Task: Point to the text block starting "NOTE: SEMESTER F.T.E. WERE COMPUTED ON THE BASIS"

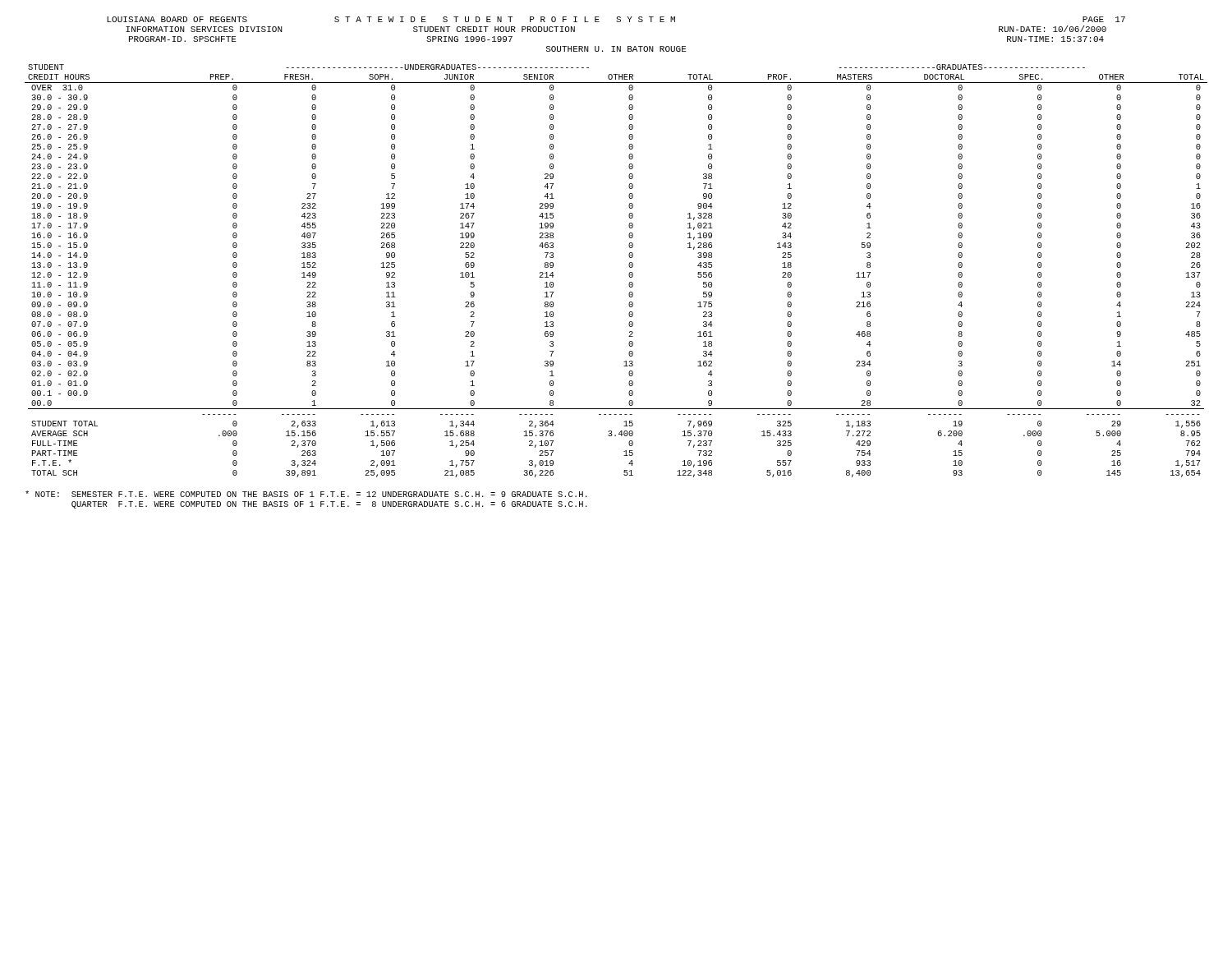Action: 307,500
